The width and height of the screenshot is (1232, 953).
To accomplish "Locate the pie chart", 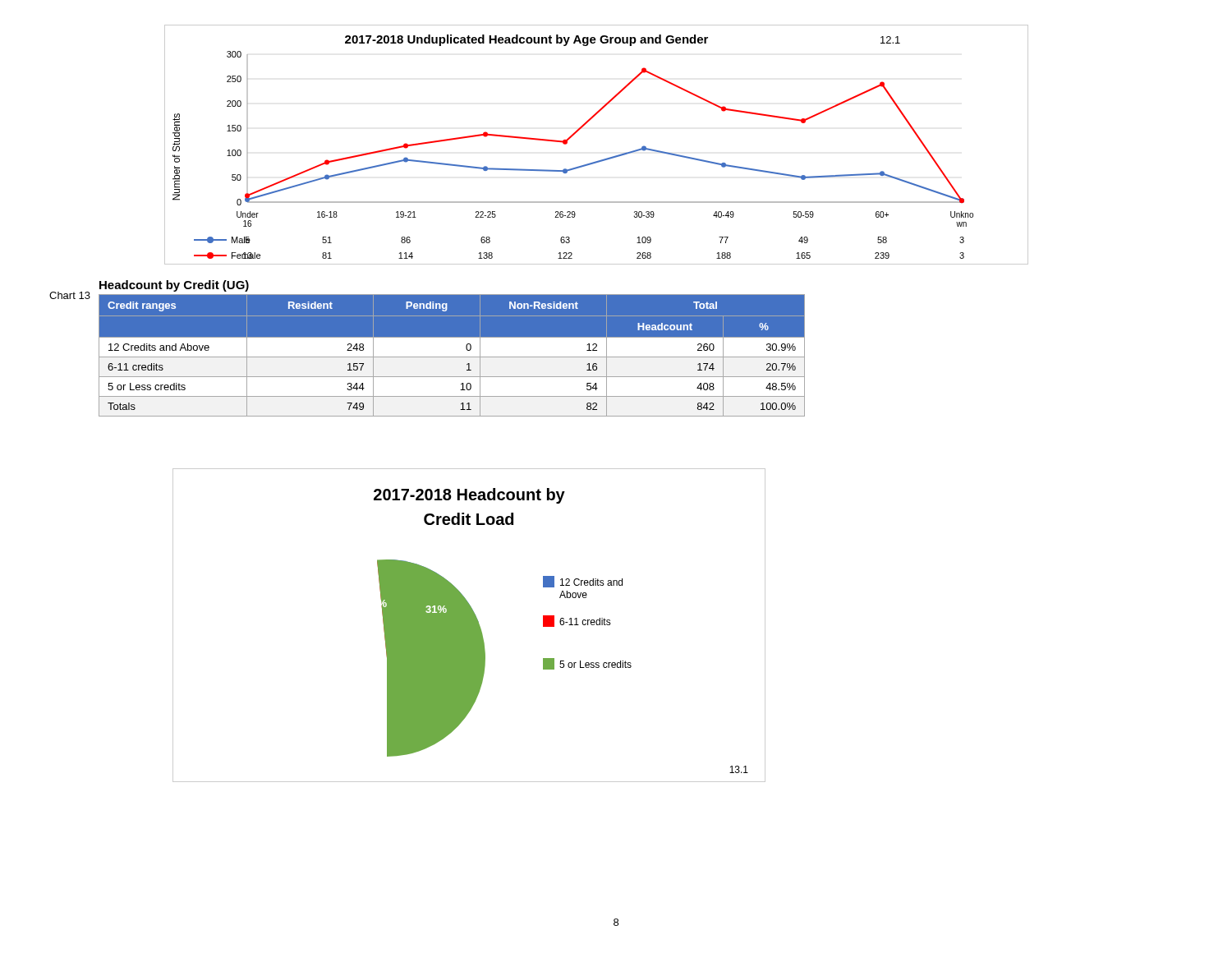I will tap(469, 625).
